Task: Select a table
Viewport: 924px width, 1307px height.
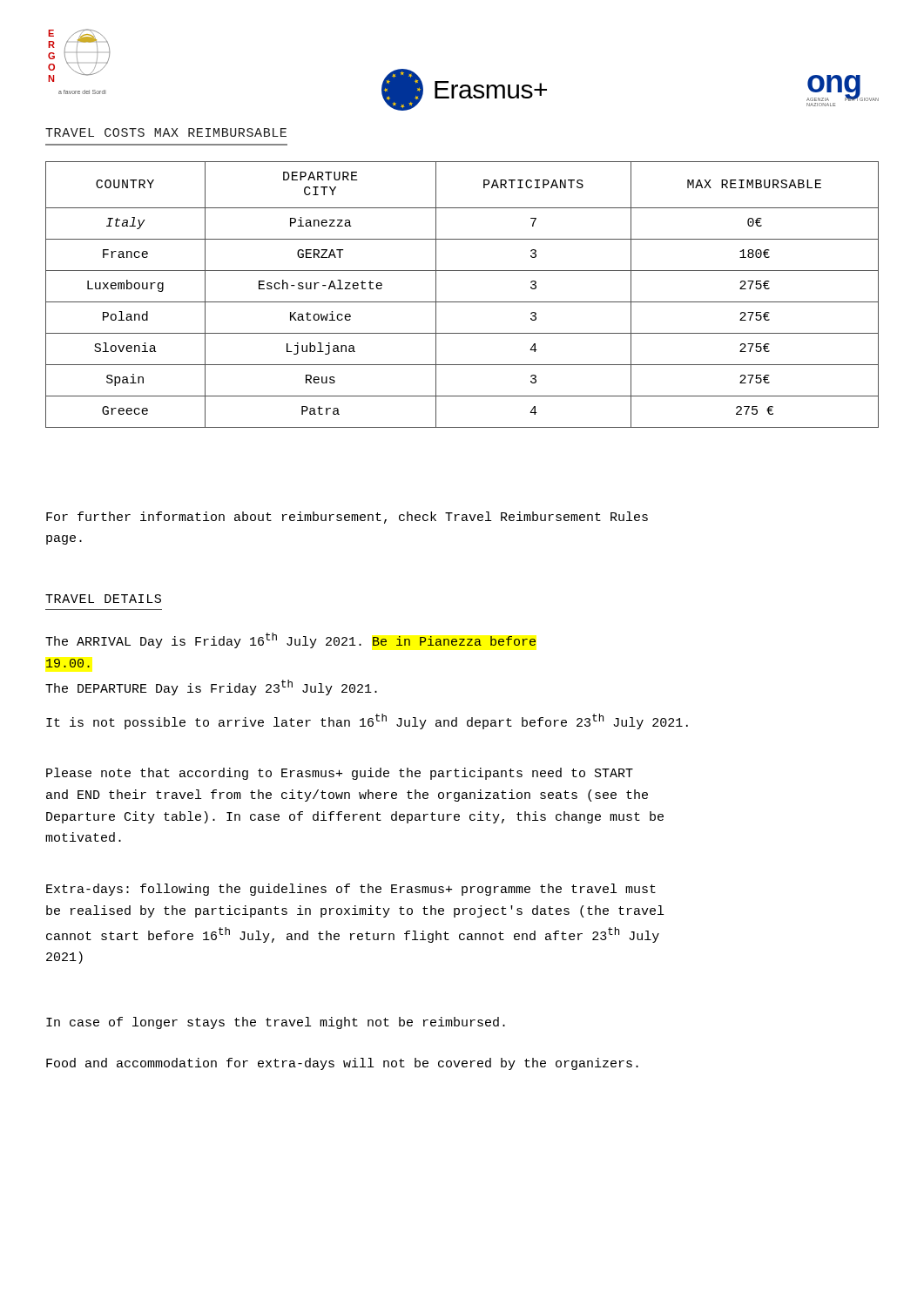Action: (x=462, y=294)
